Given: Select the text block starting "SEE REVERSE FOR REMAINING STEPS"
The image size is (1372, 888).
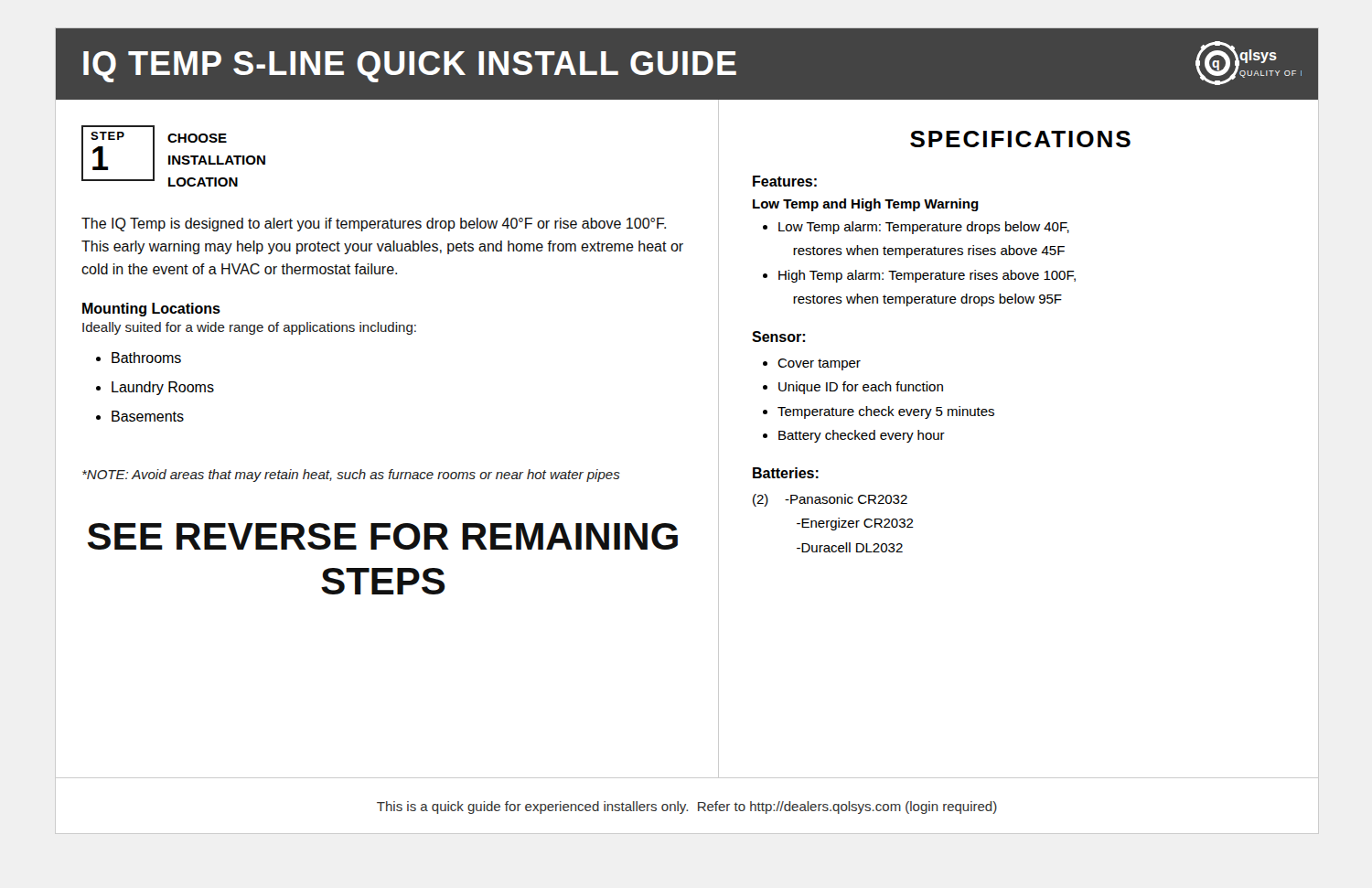Looking at the screenshot, I should (x=383, y=559).
